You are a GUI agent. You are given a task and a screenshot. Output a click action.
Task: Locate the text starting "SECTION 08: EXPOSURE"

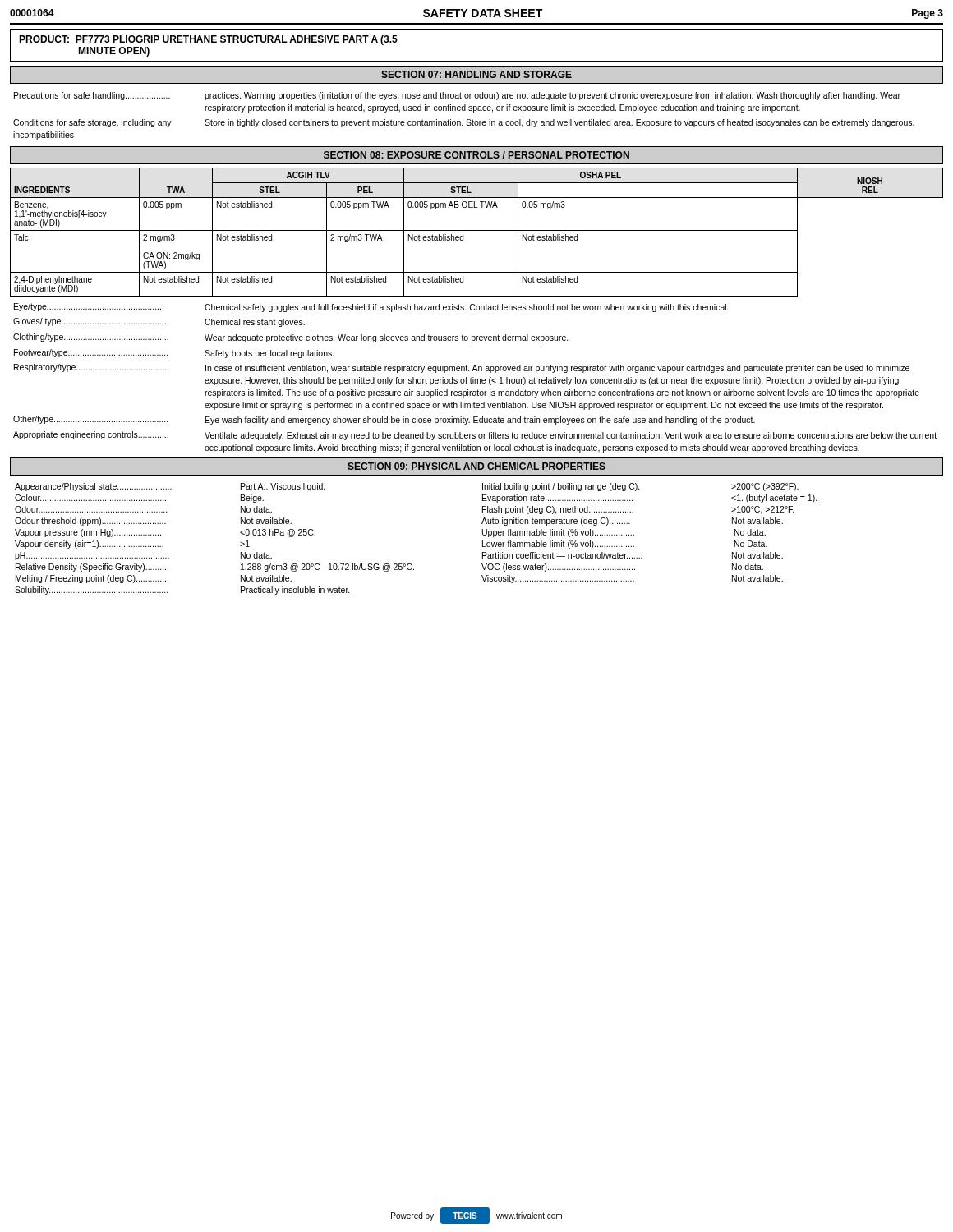click(476, 155)
